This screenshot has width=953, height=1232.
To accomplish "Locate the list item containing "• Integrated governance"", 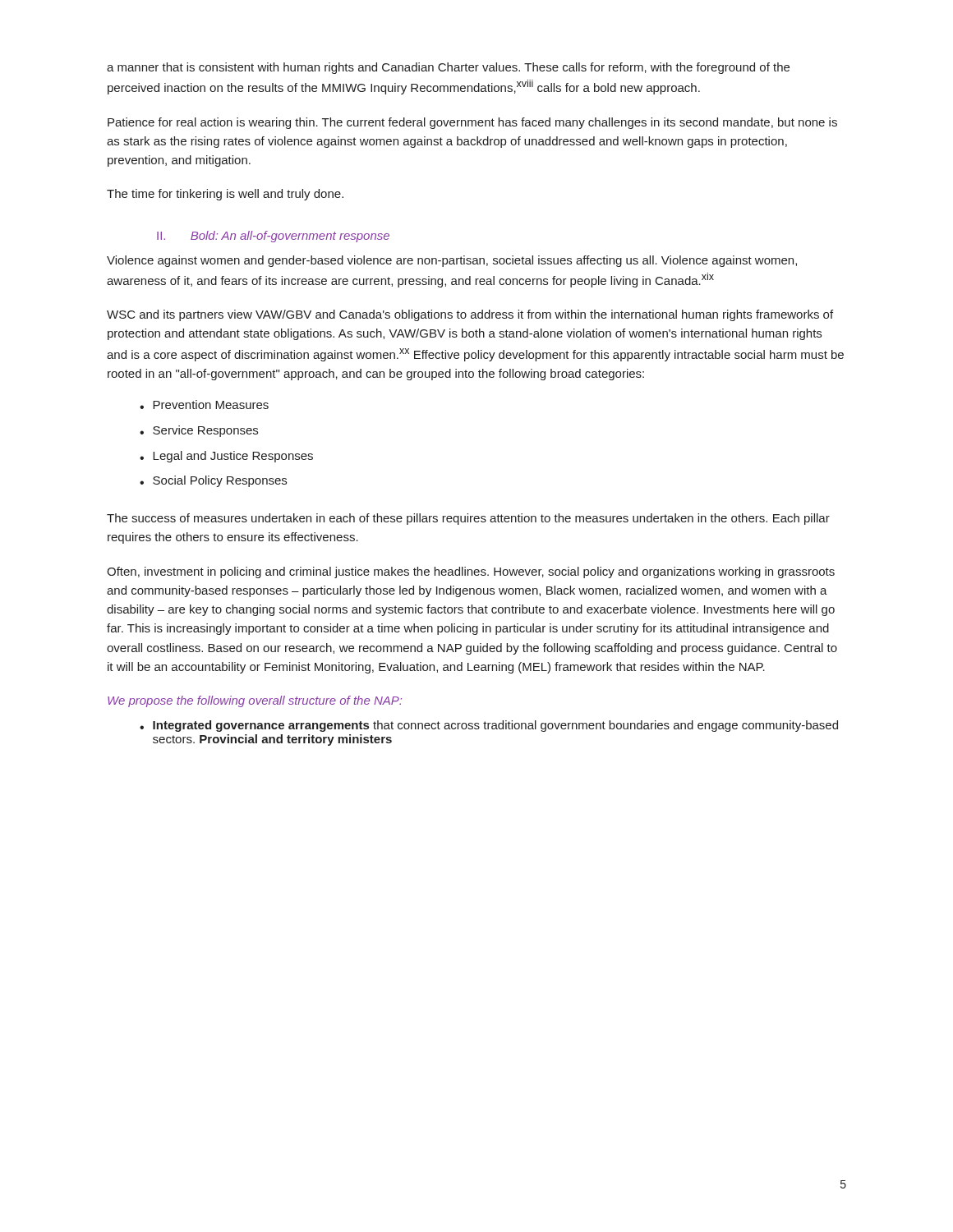I will coord(493,732).
